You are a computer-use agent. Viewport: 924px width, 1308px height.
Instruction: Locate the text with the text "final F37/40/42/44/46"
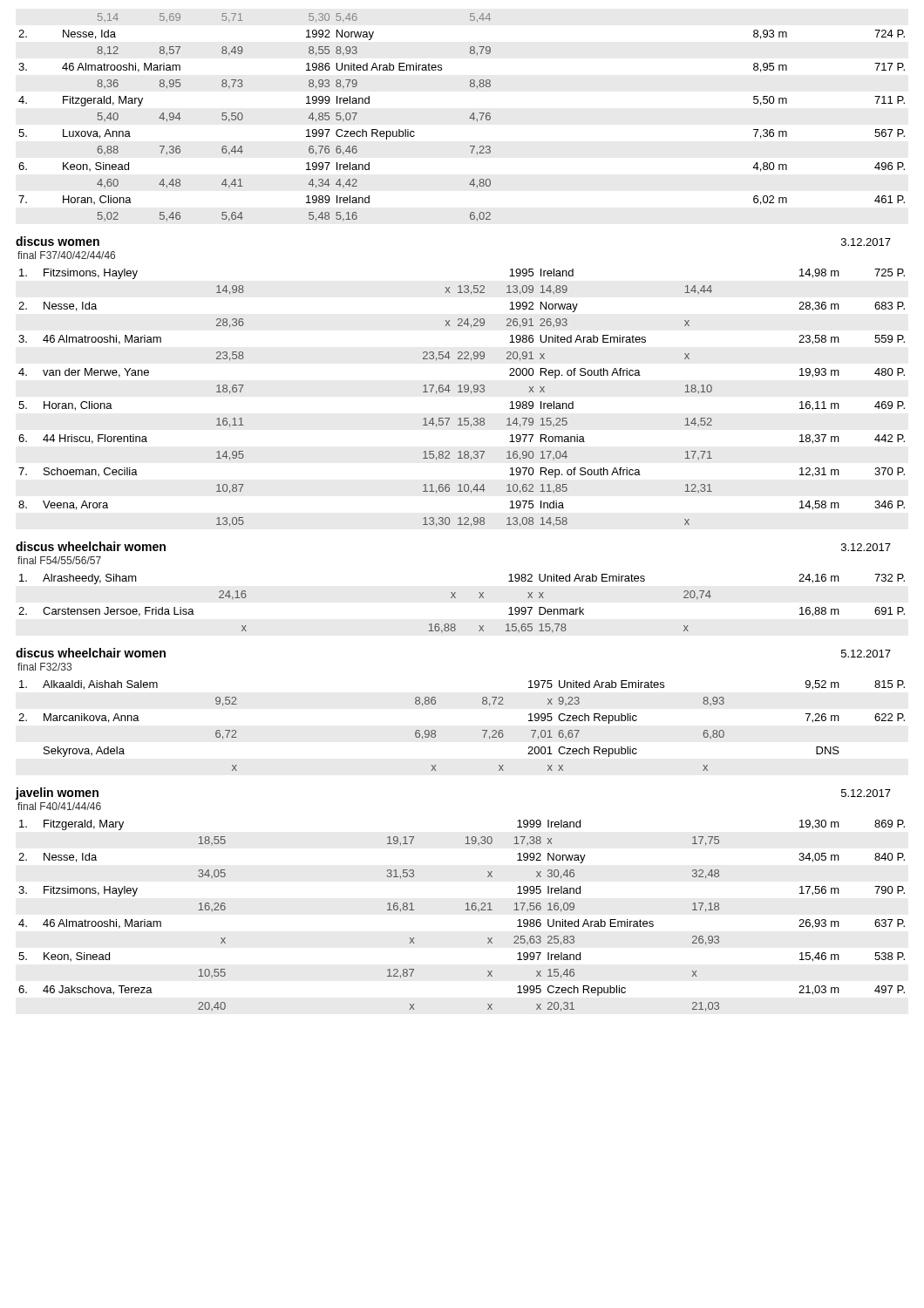[x=67, y=256]
